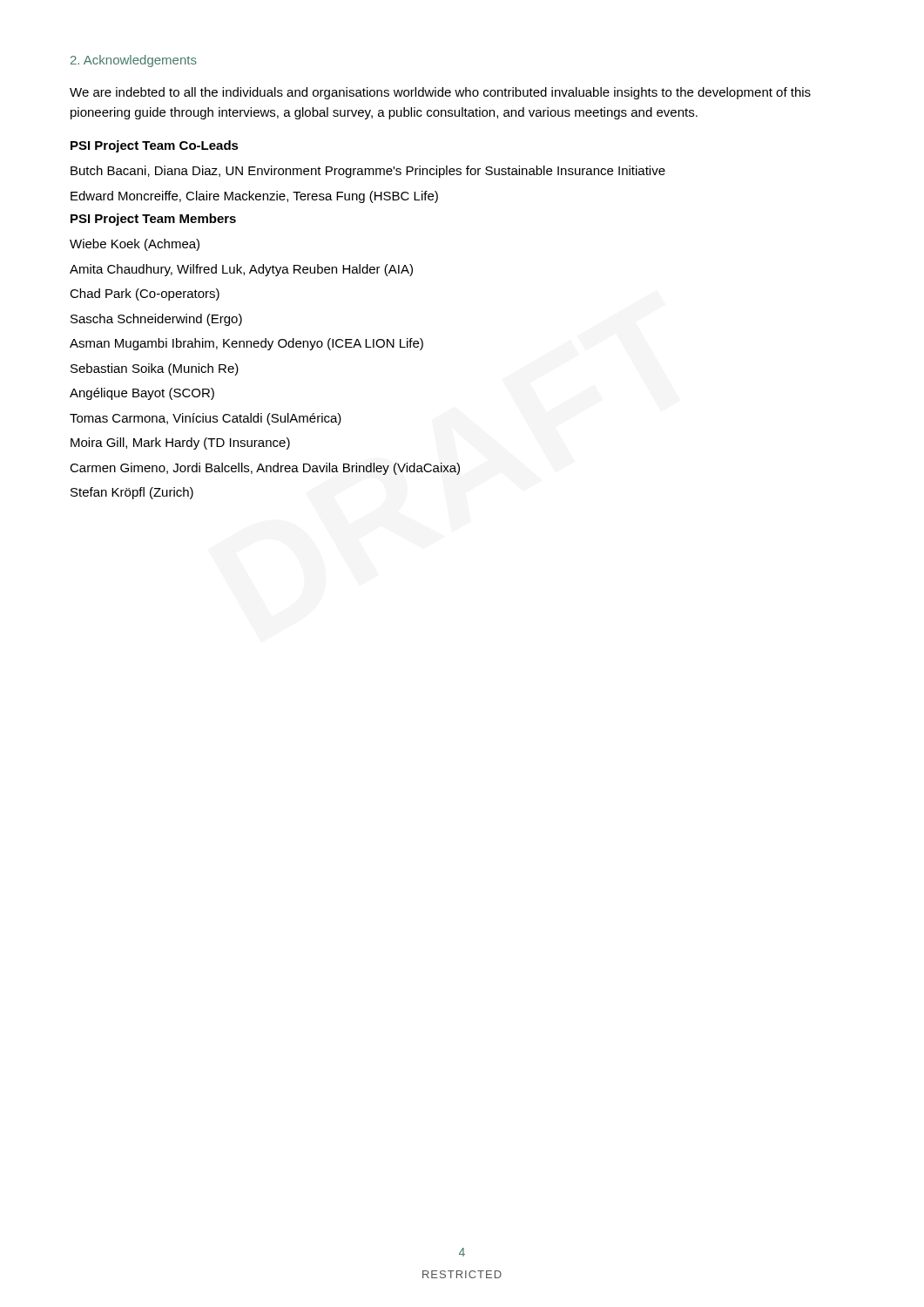The width and height of the screenshot is (924, 1307).
Task: Find the text block starting "Sebastian Soika (Munich Re)"
Action: (x=155, y=369)
